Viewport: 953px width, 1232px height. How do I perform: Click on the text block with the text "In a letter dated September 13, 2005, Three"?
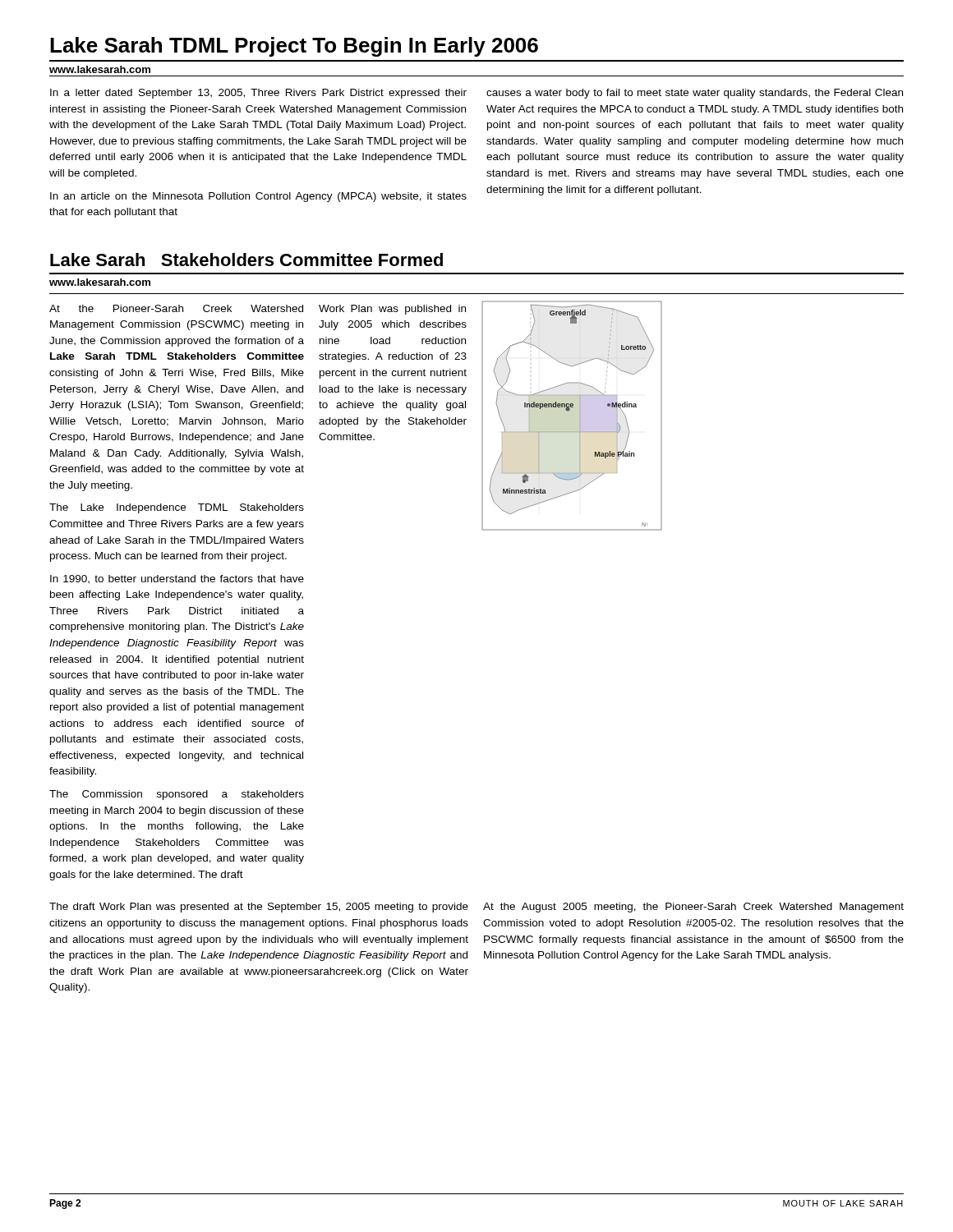(258, 152)
